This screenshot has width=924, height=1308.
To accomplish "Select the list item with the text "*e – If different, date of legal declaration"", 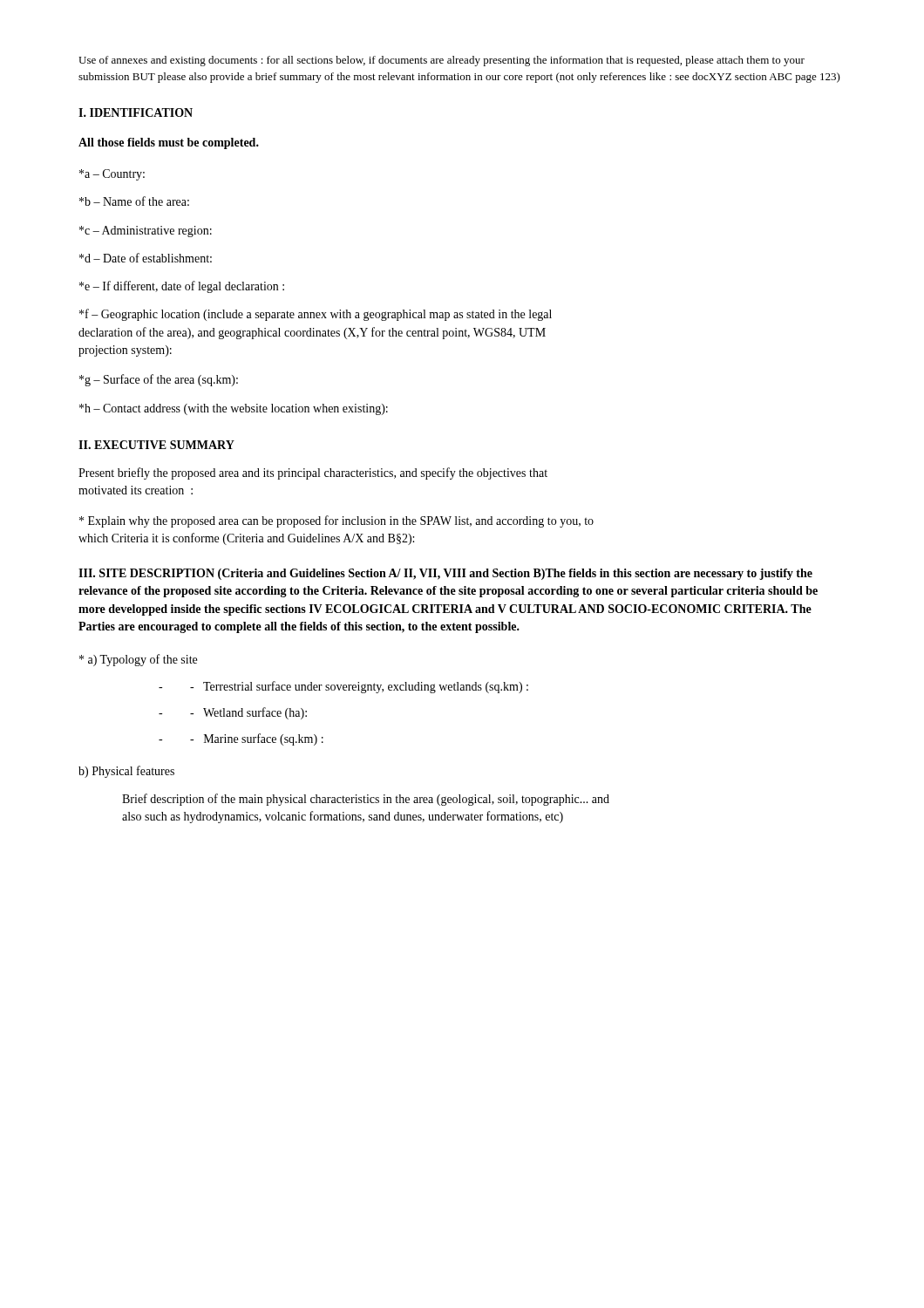I will pyautogui.click(x=182, y=287).
